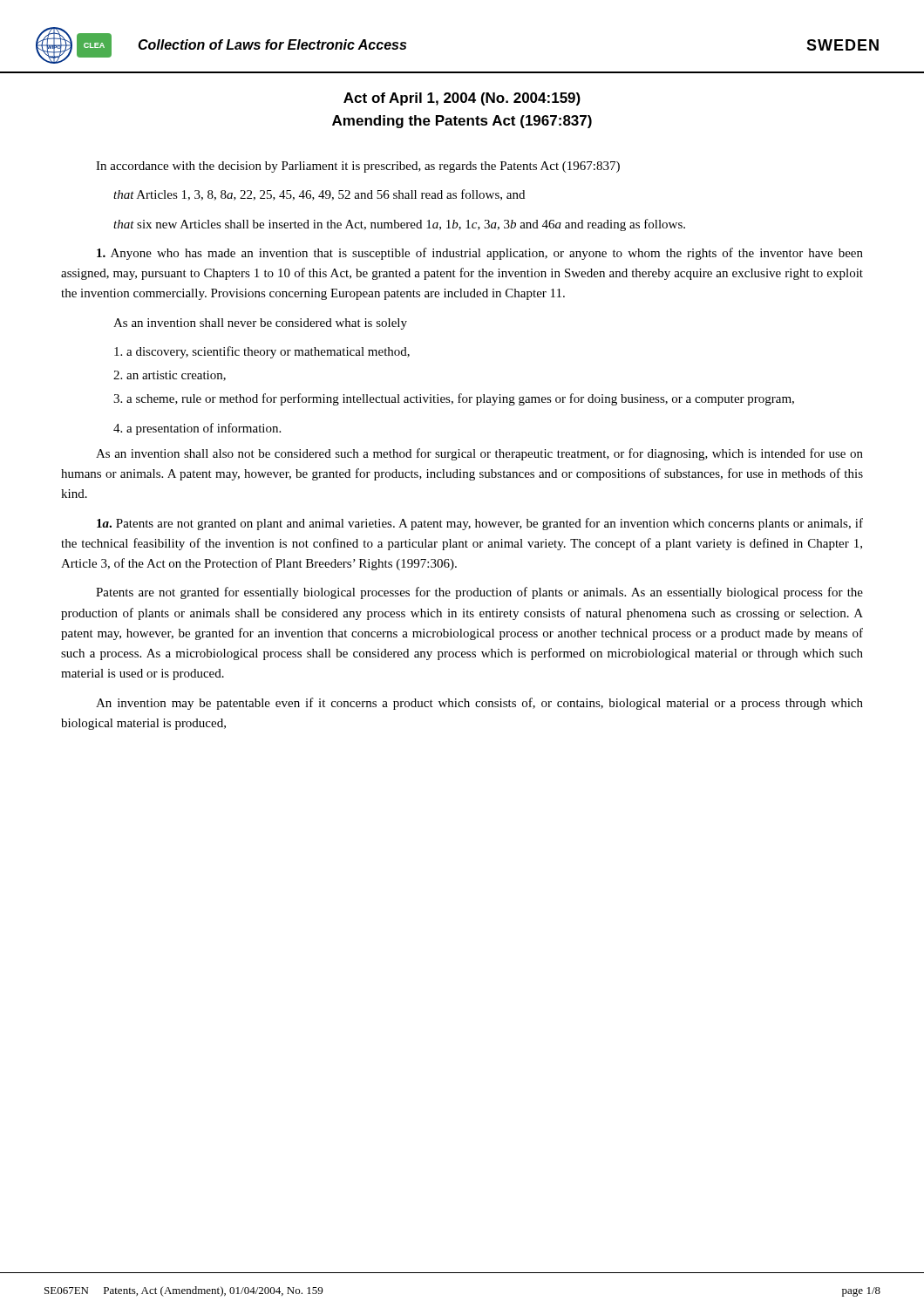Screen dimensions: 1308x924
Task: Locate the text "a discovery, scientific theory or mathematical method,"
Action: [262, 351]
